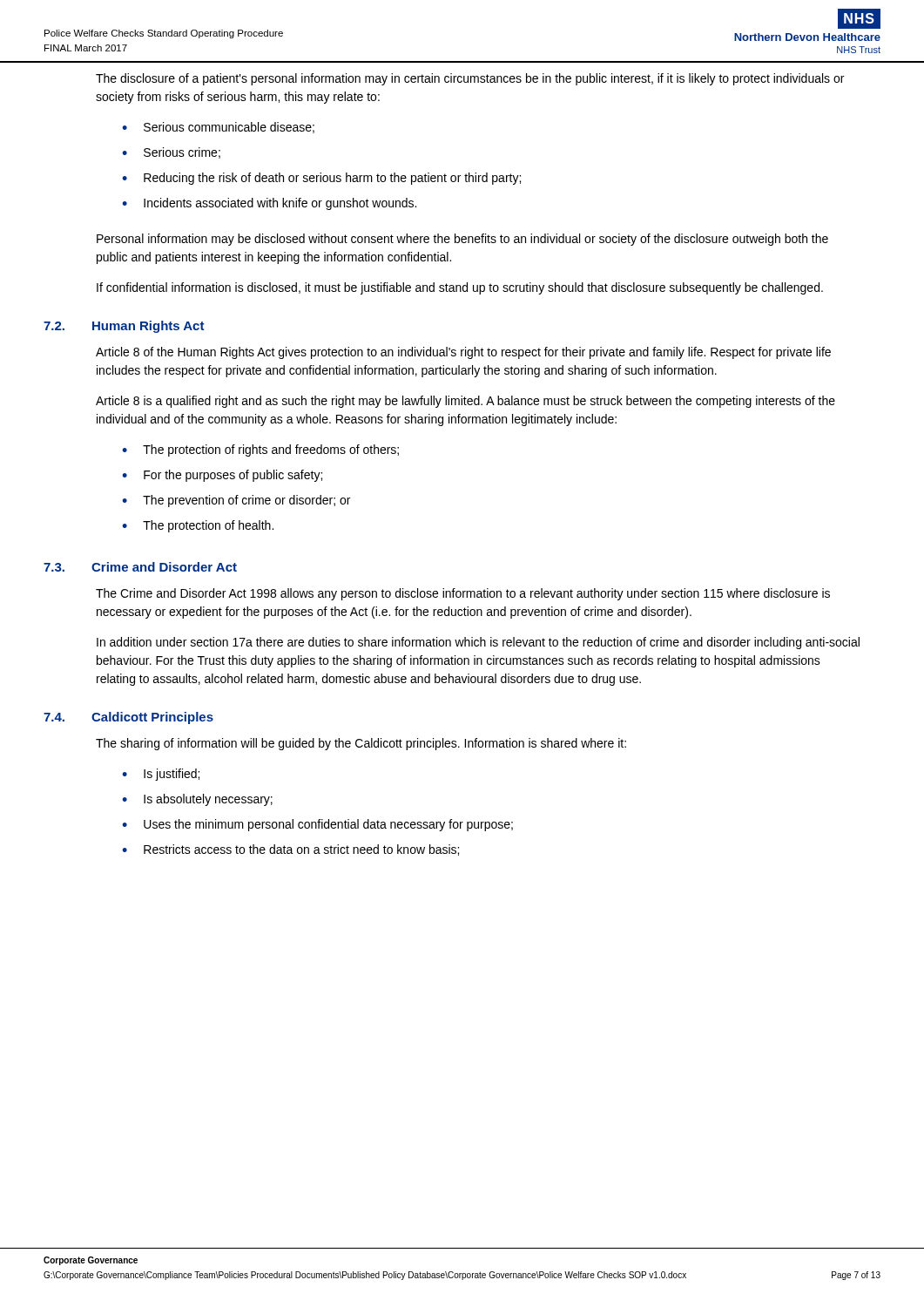Where is the passage that starts "• The prevention of crime"?
The height and width of the screenshot is (1307, 924).
[x=236, y=501]
